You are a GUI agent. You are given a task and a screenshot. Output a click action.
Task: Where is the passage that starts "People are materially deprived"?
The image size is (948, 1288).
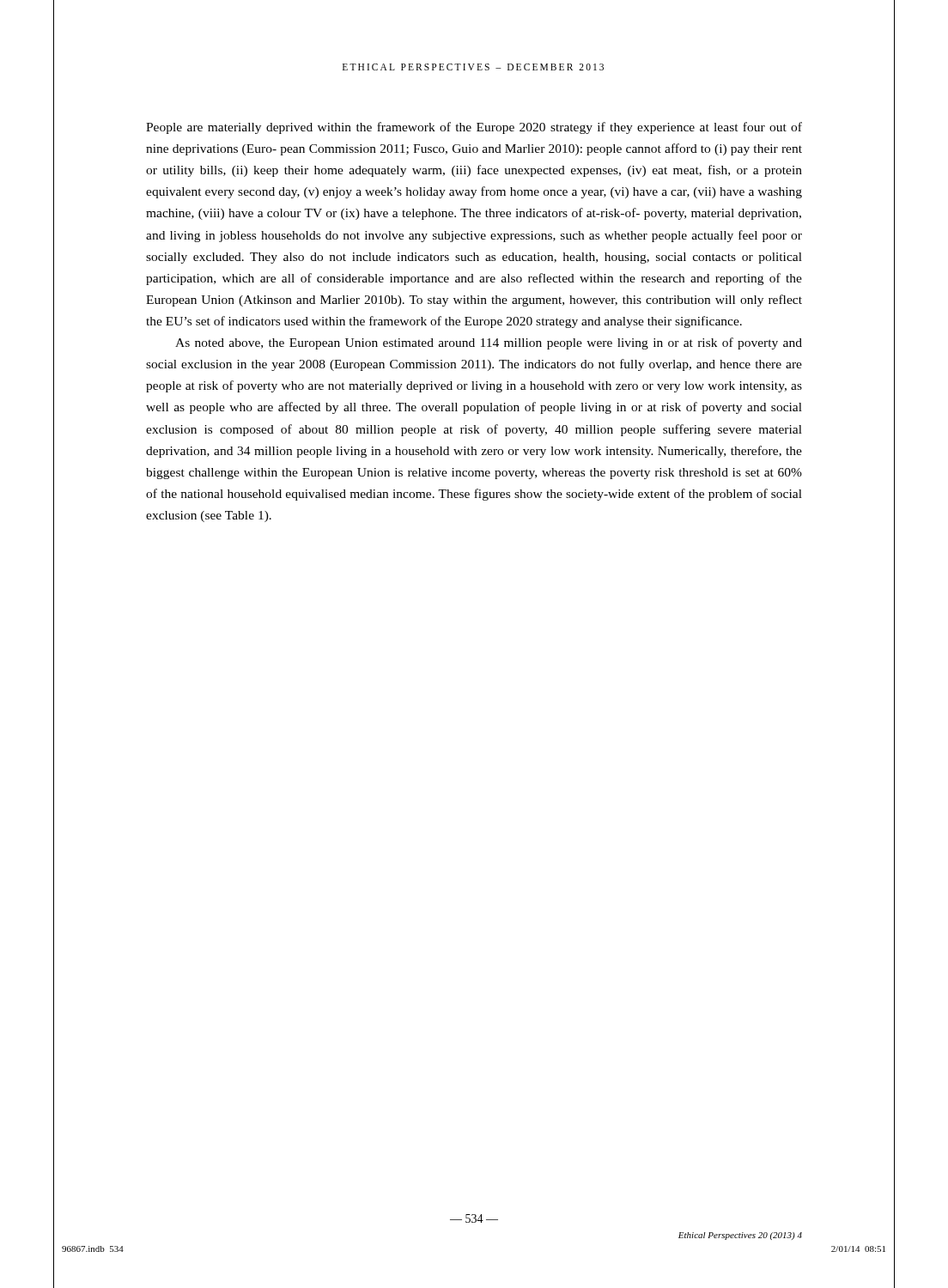point(474,321)
